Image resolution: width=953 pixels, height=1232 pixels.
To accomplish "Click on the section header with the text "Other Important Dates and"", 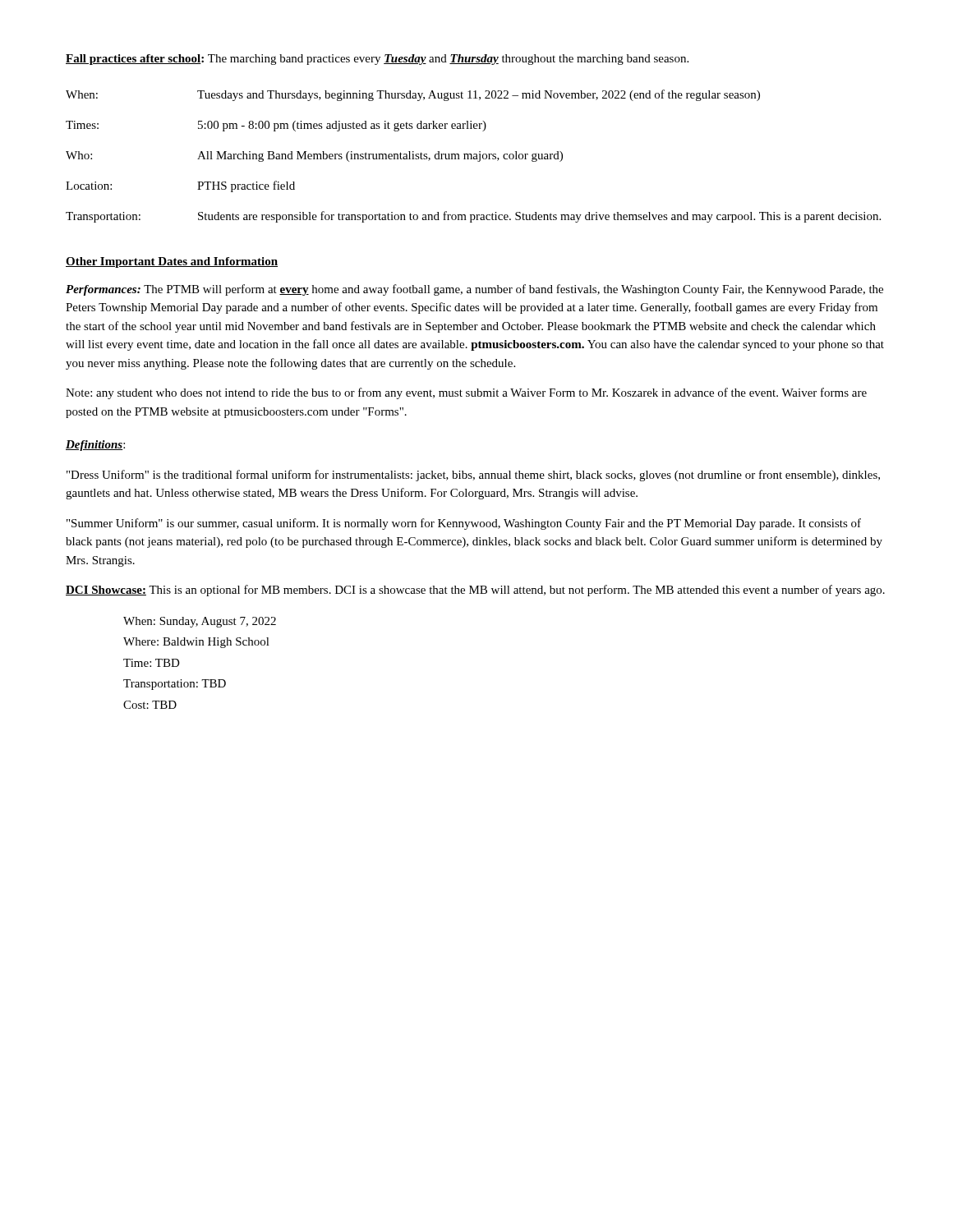I will (172, 261).
